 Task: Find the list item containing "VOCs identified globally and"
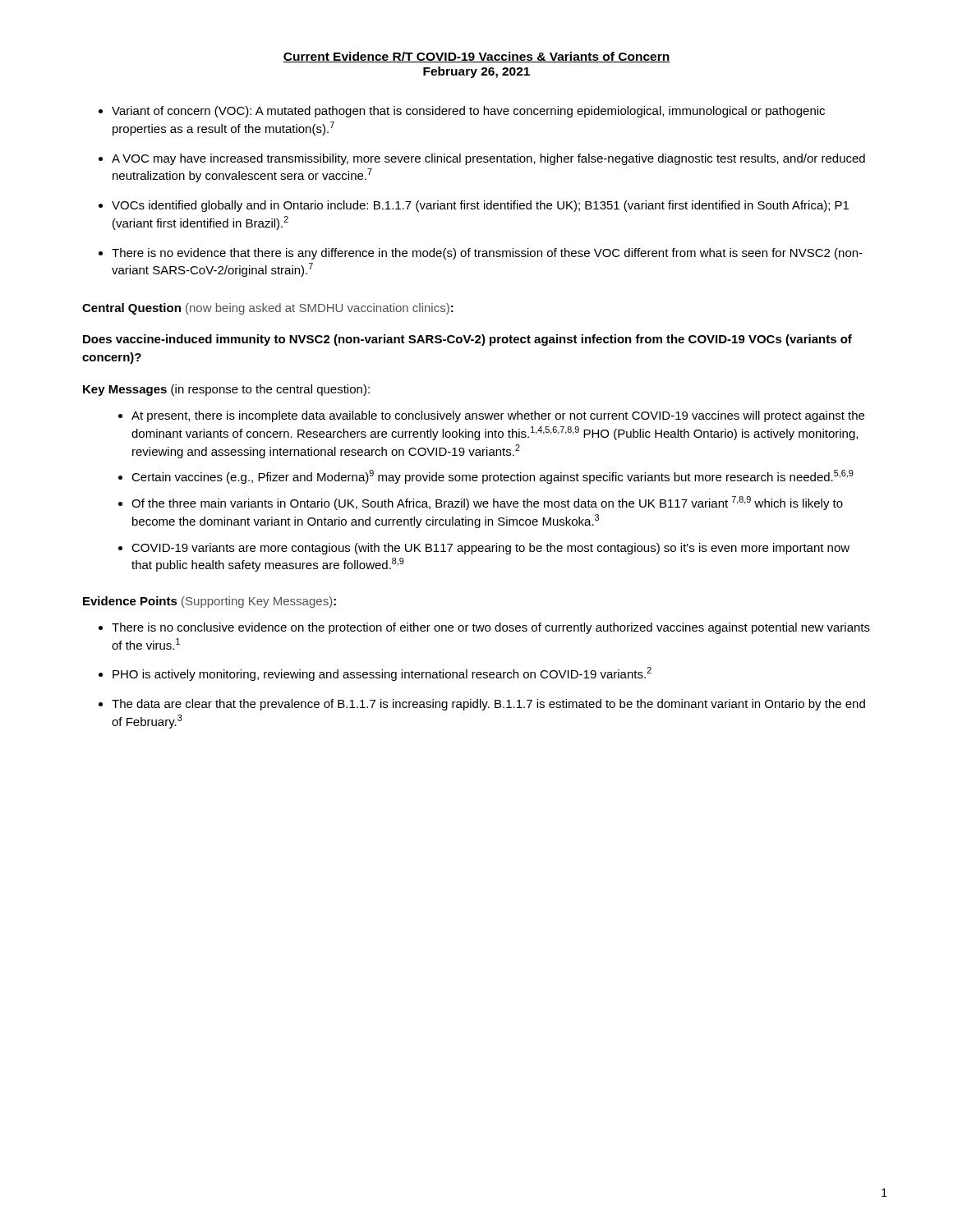(481, 214)
